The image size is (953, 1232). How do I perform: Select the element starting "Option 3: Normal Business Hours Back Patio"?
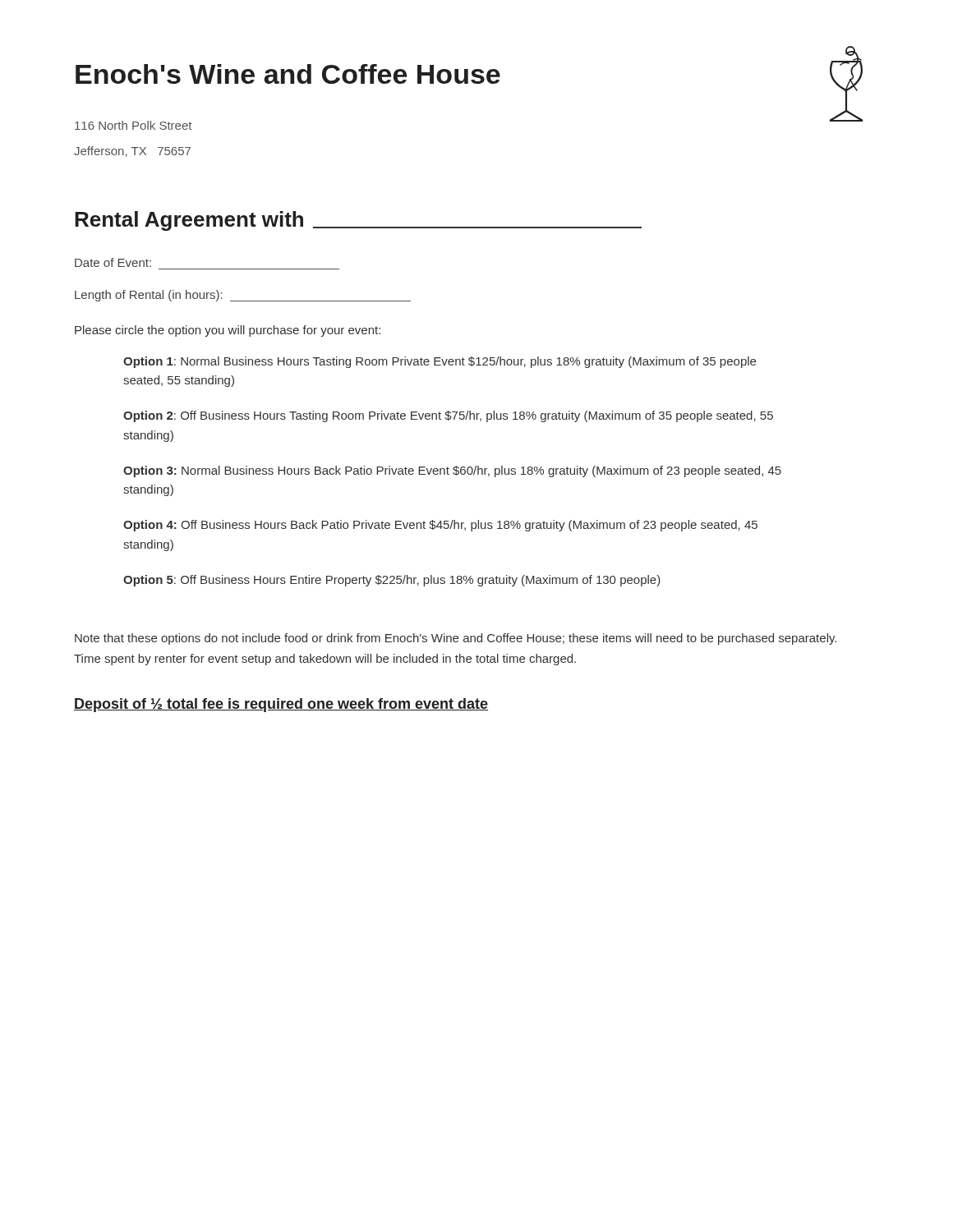coord(452,480)
